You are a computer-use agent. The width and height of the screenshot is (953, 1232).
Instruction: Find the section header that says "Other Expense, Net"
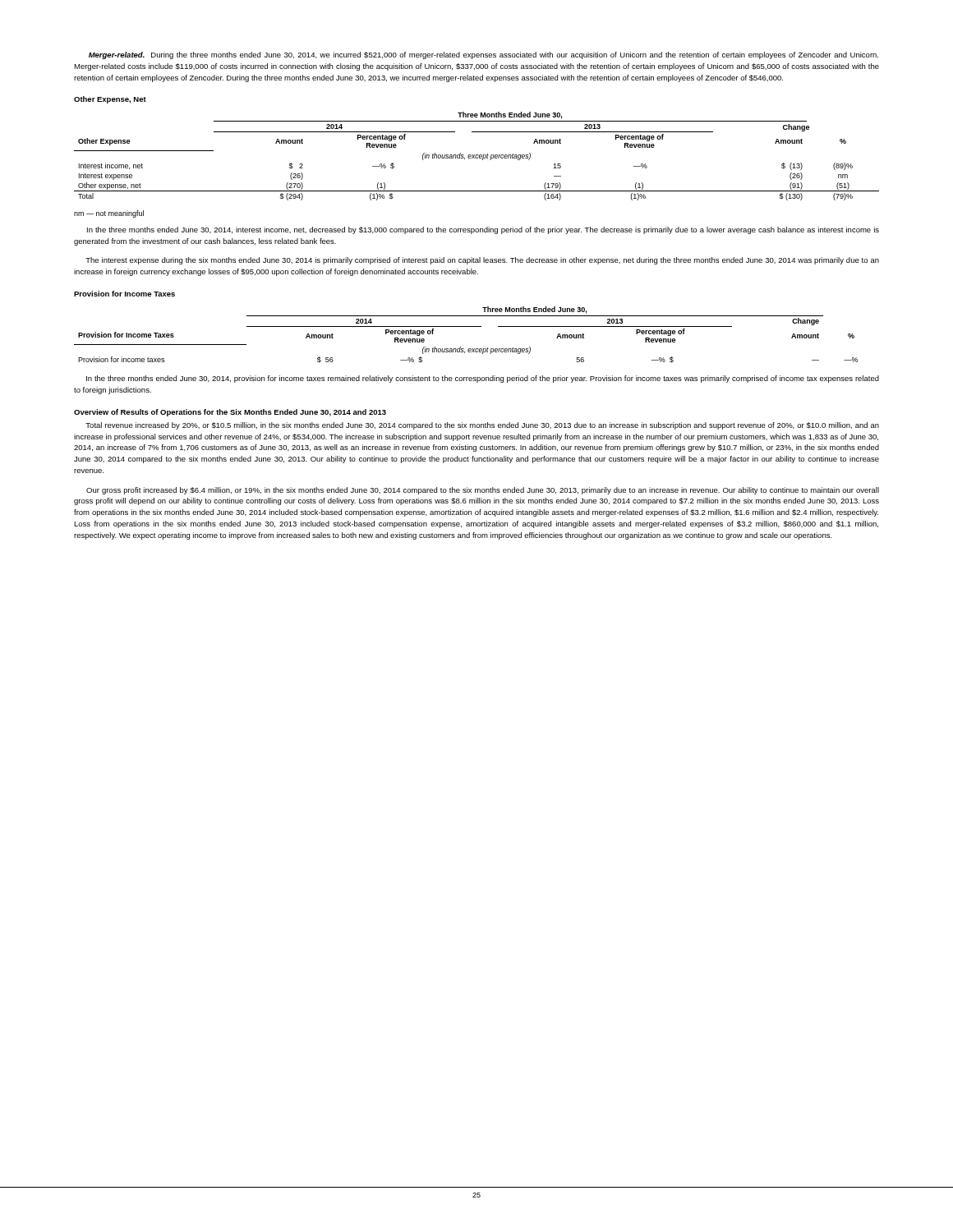point(110,99)
